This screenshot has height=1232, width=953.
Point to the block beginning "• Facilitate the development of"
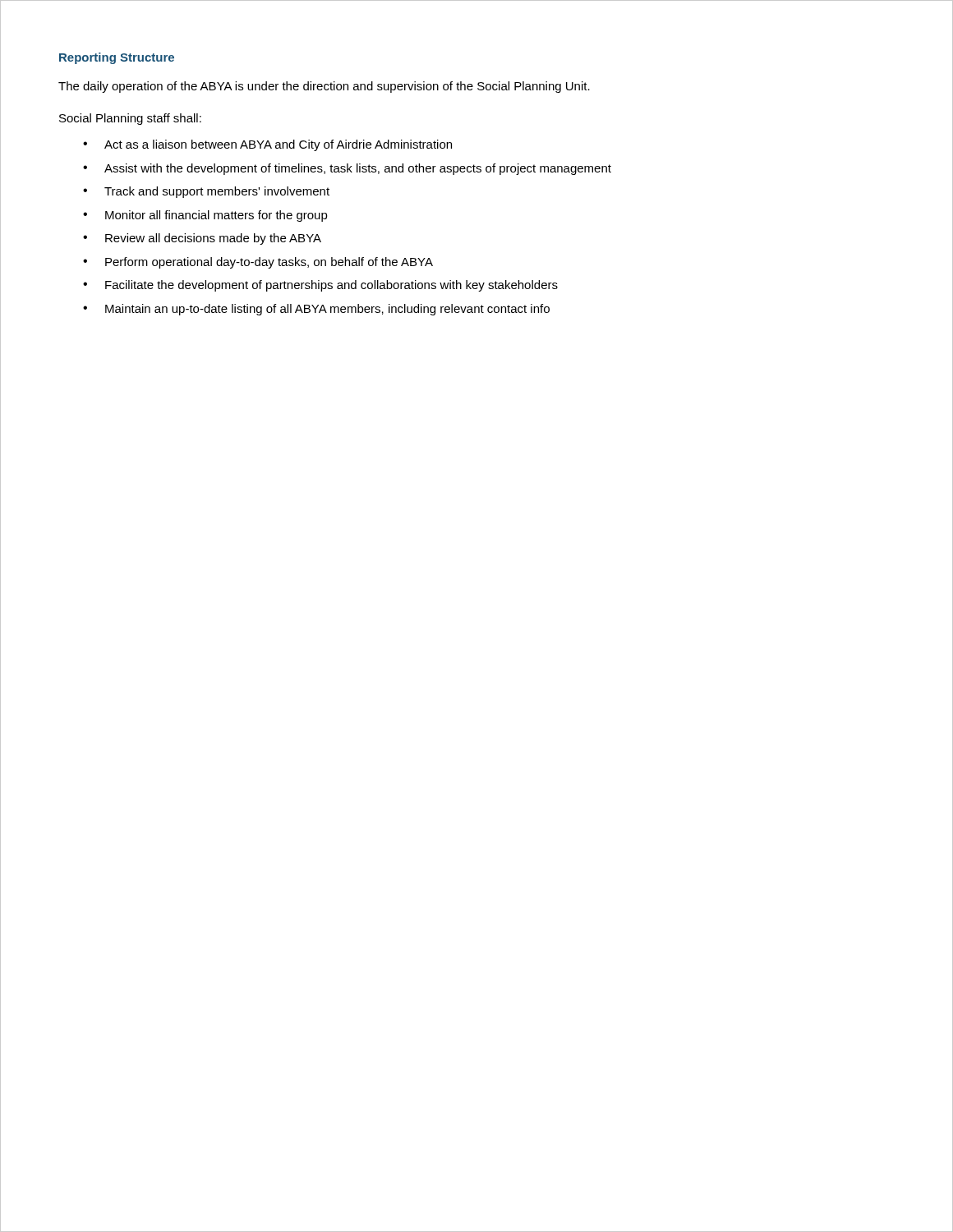pyautogui.click(x=489, y=285)
